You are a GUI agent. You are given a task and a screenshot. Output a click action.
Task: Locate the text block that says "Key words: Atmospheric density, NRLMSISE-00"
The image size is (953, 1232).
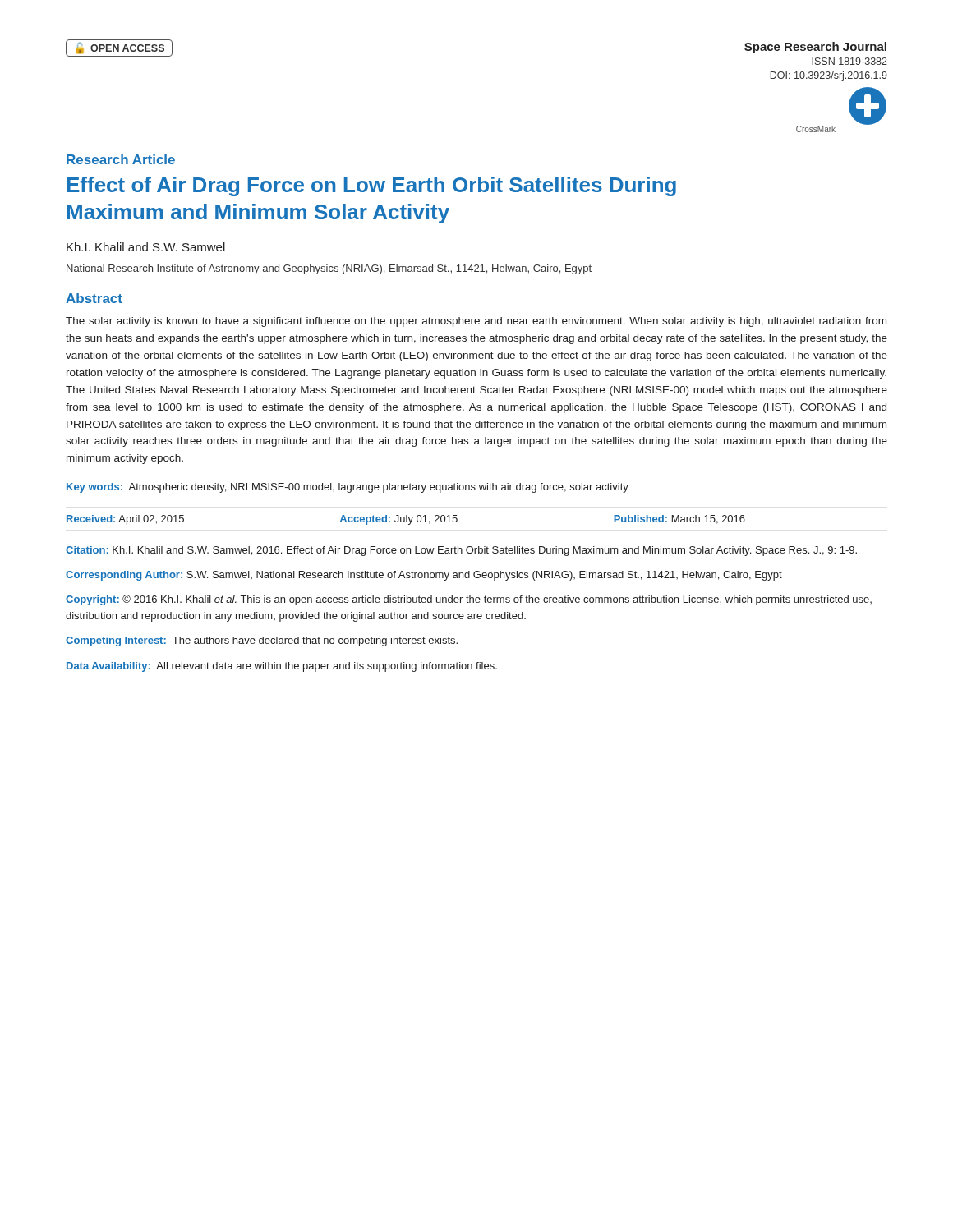point(347,487)
